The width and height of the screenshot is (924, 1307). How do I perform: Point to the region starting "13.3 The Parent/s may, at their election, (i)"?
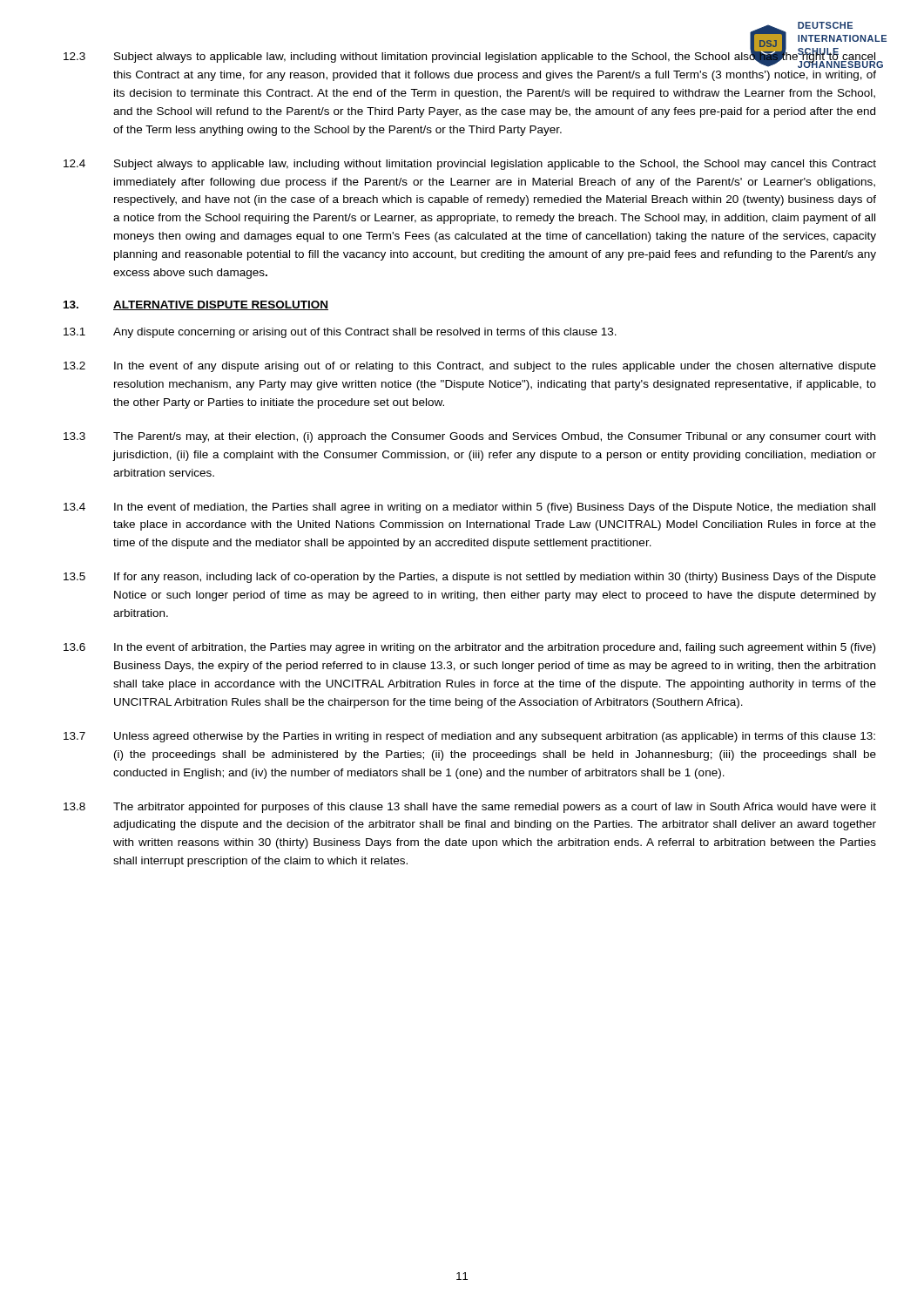(469, 455)
